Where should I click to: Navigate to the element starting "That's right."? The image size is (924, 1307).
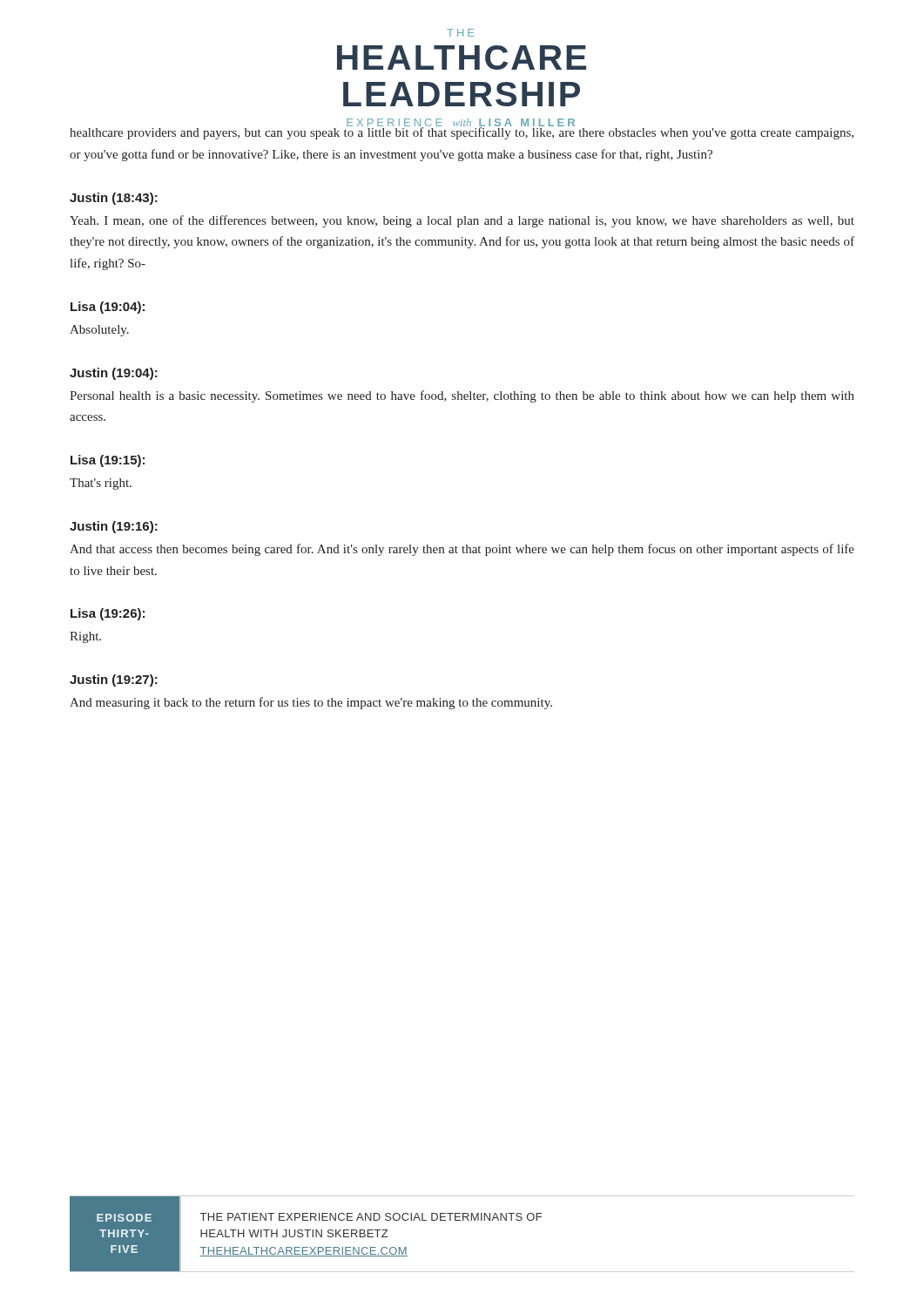pos(101,484)
